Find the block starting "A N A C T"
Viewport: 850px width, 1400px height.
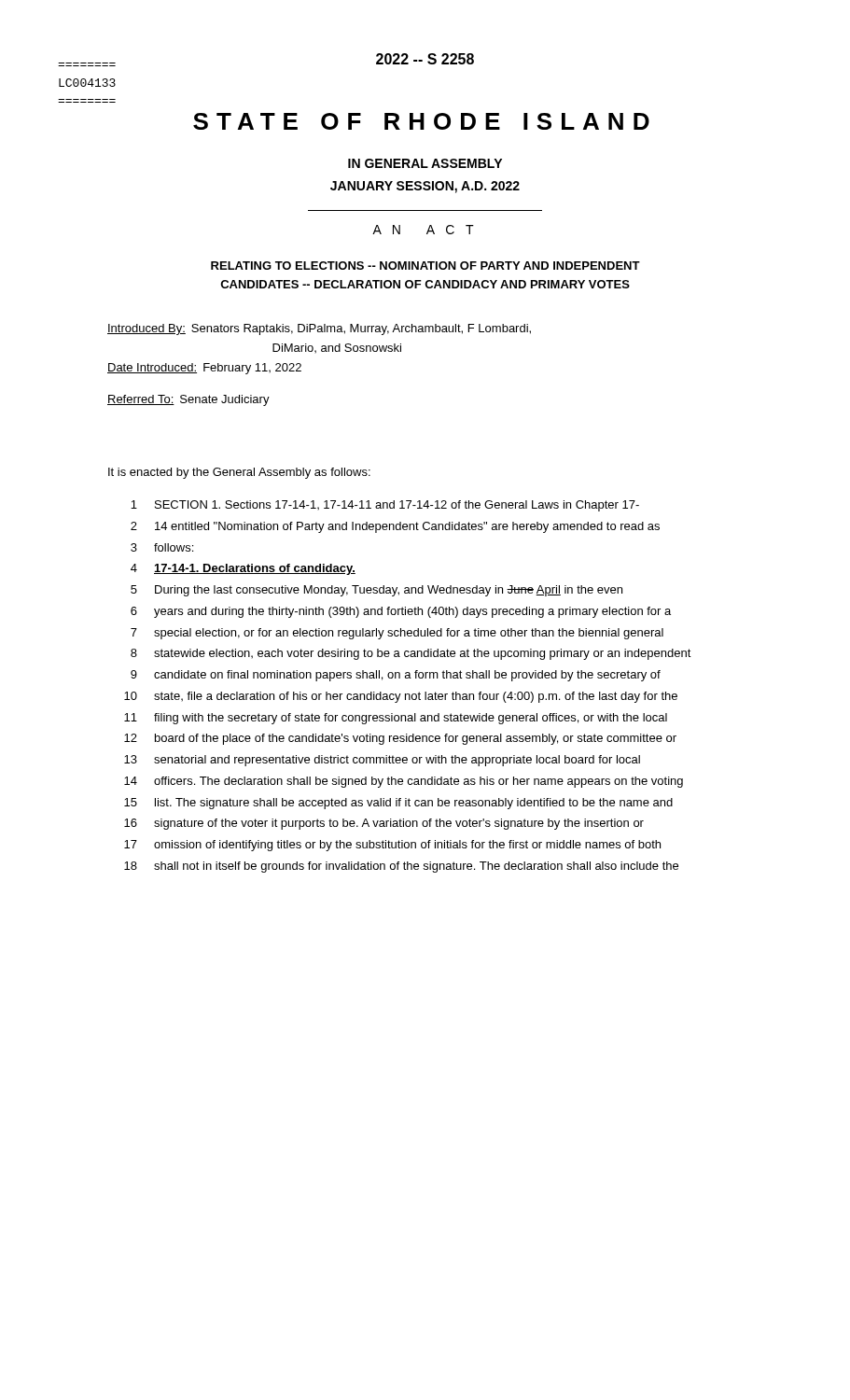(425, 230)
